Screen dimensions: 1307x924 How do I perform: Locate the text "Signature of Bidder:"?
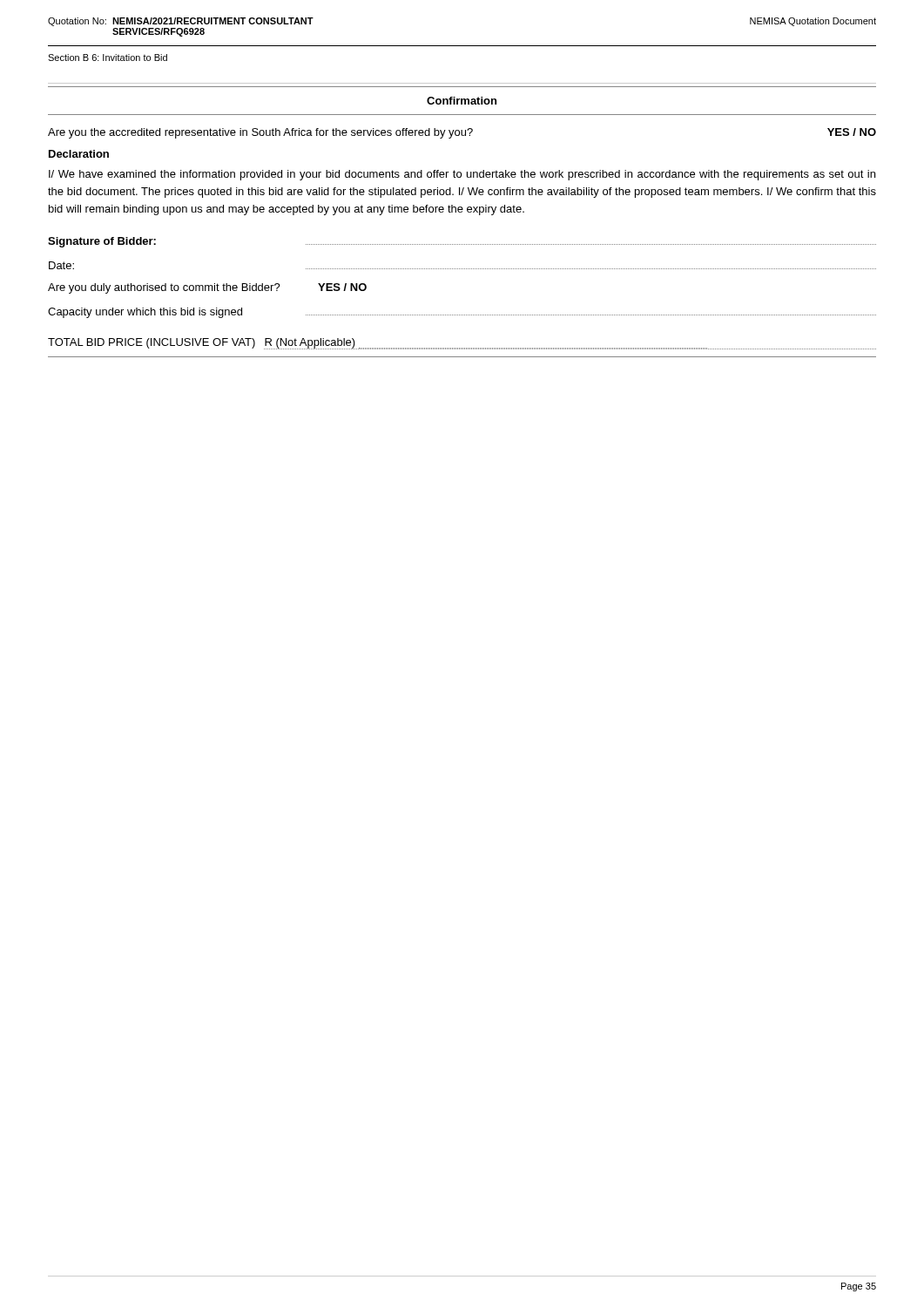point(462,240)
